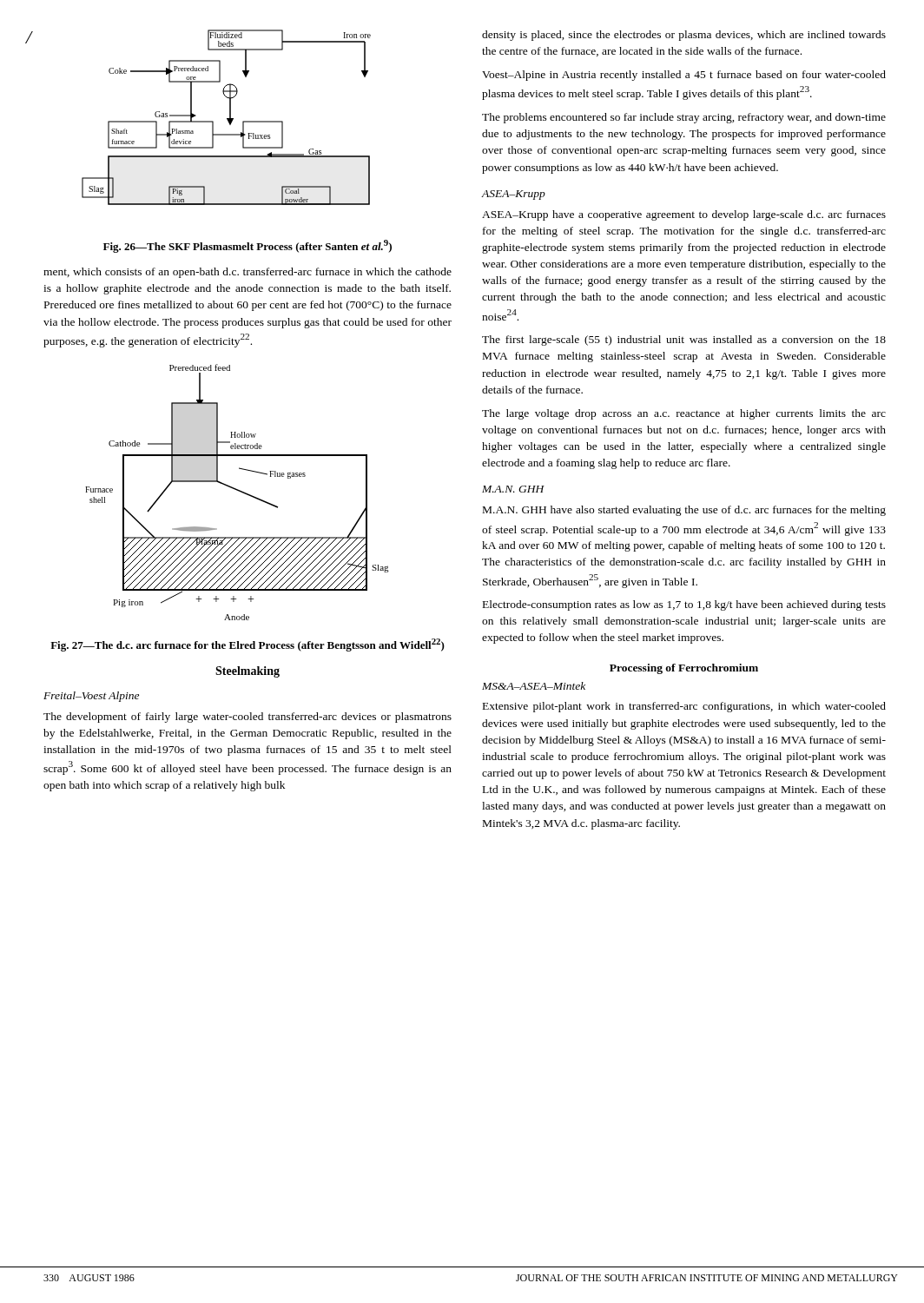The height and width of the screenshot is (1303, 924).
Task: Find the text block that reads "The problems encountered so far"
Action: click(x=684, y=142)
